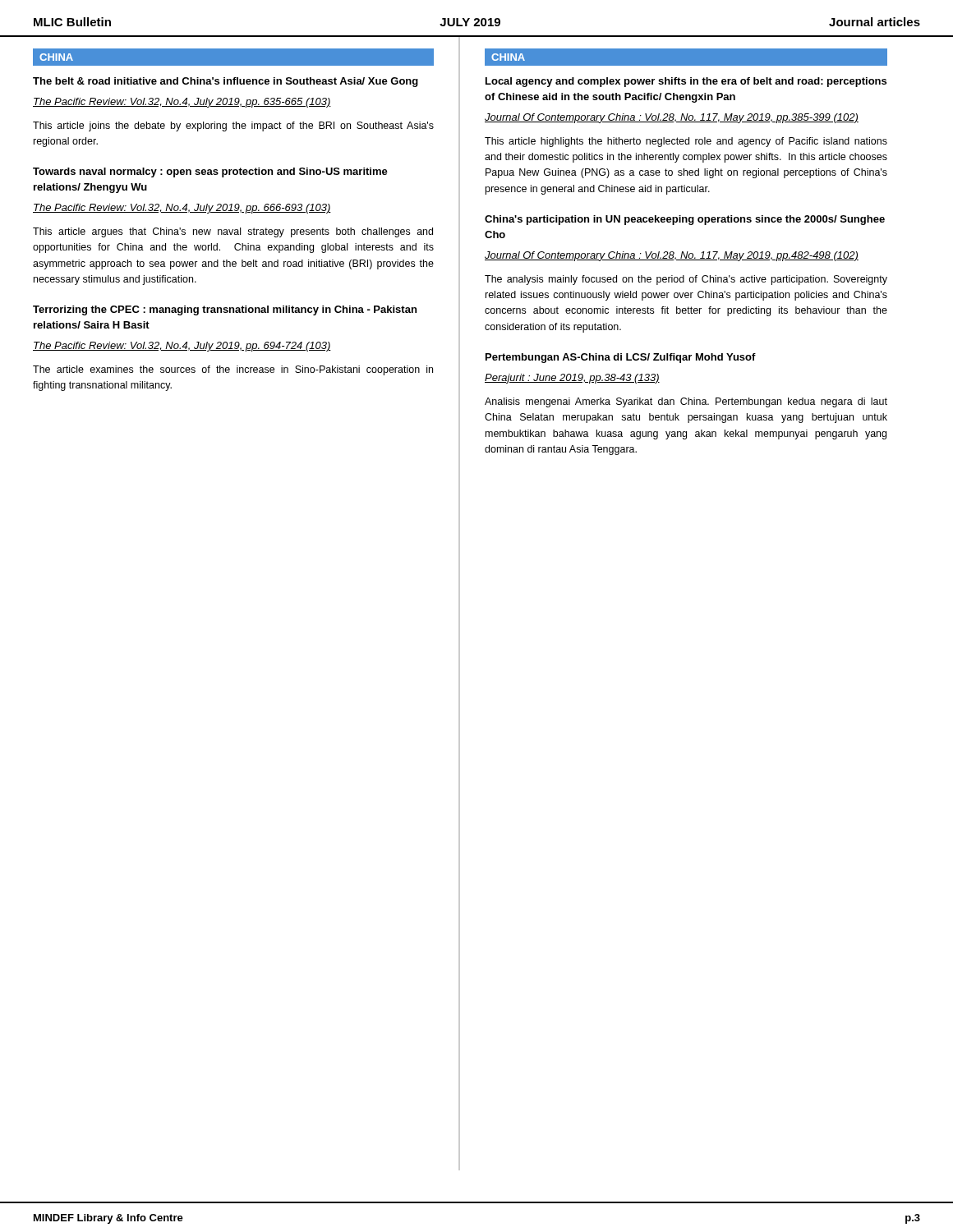Locate the text block that says "This article highlights the"
This screenshot has width=953, height=1232.
(x=686, y=165)
